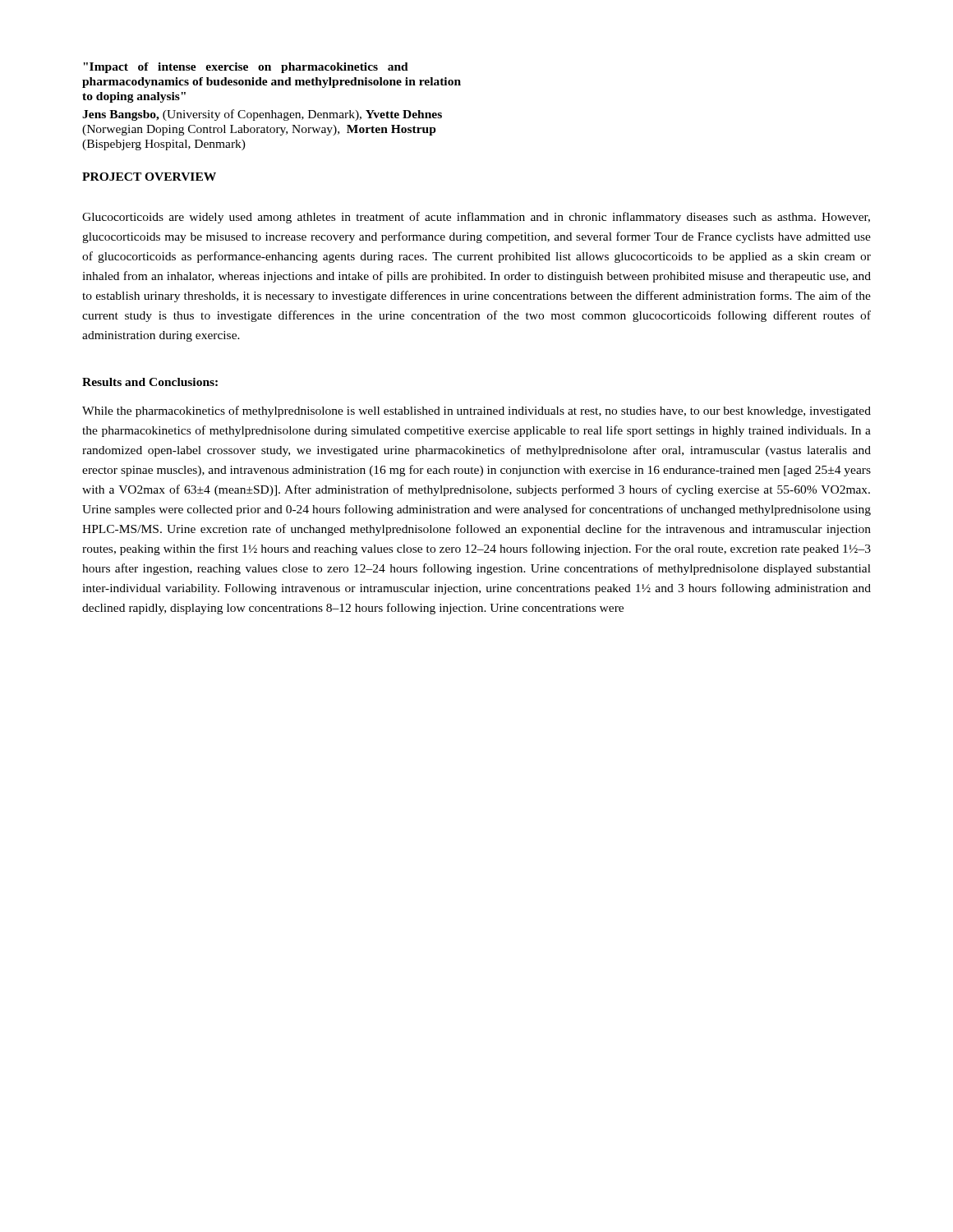This screenshot has height=1232, width=953.
Task: Click on the text block that reads "Glucocorticoids are widely used among athletes in"
Action: tap(476, 276)
